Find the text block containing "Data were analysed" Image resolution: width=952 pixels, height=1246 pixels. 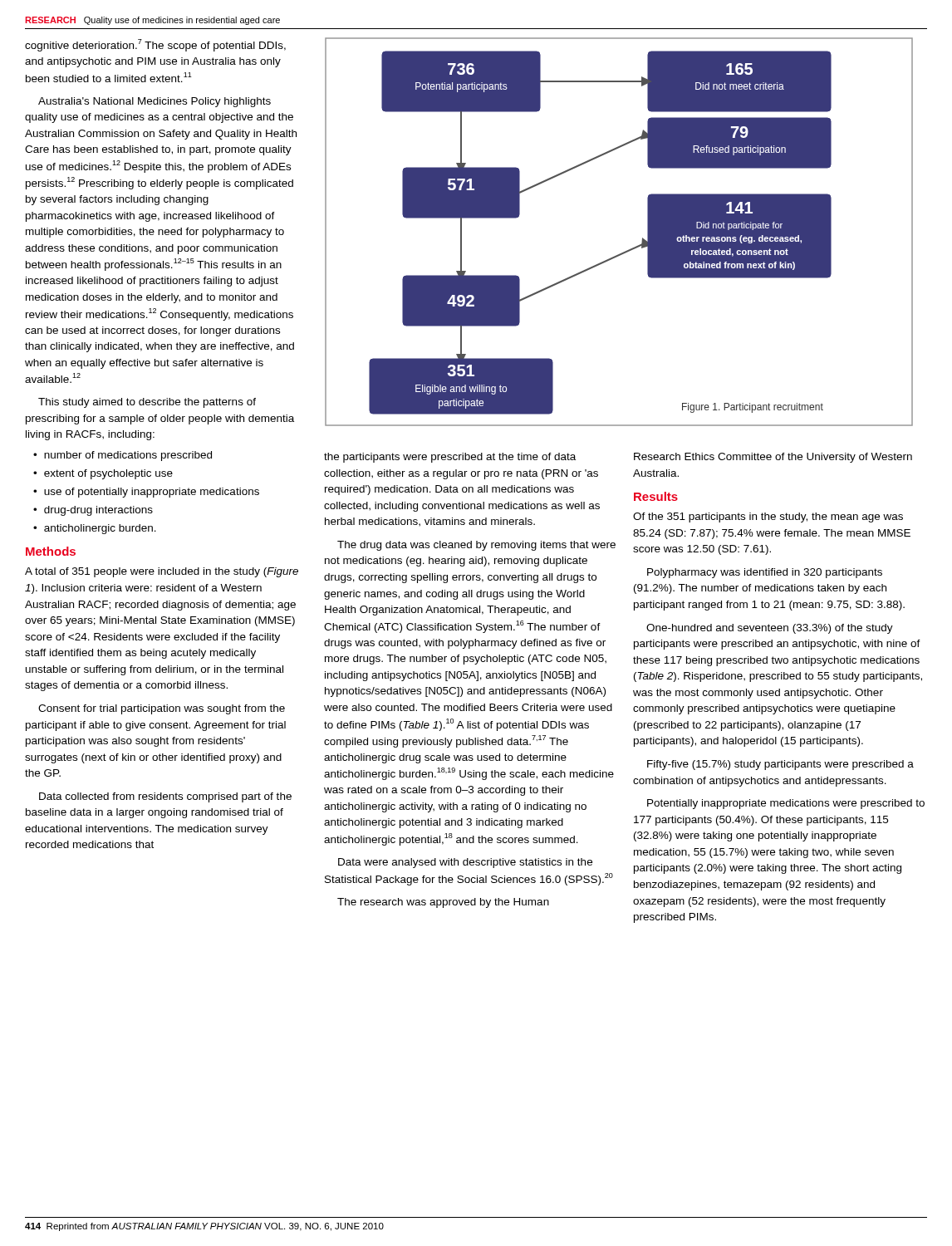point(468,870)
